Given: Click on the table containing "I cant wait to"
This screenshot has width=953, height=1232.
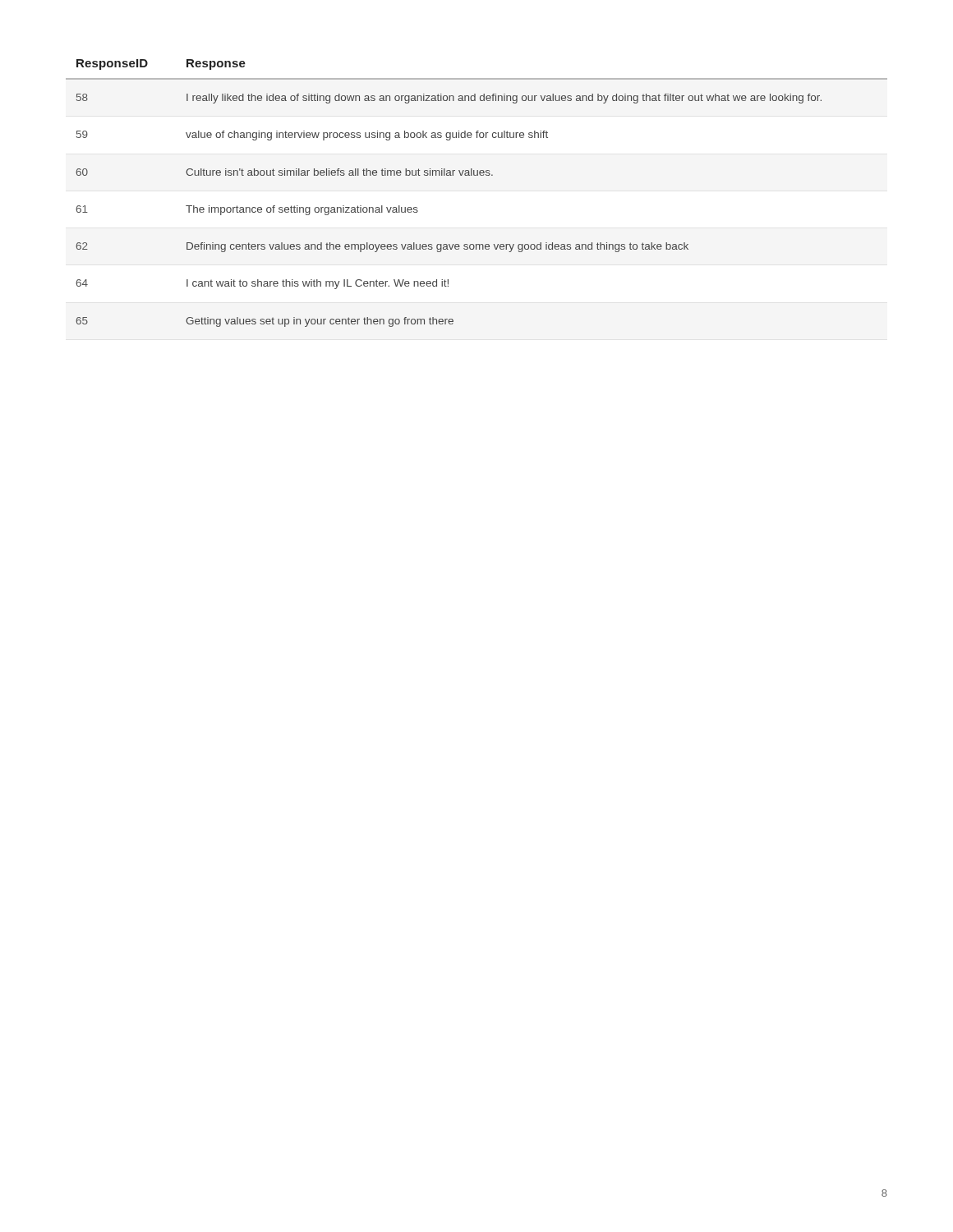Looking at the screenshot, I should click(x=476, y=195).
